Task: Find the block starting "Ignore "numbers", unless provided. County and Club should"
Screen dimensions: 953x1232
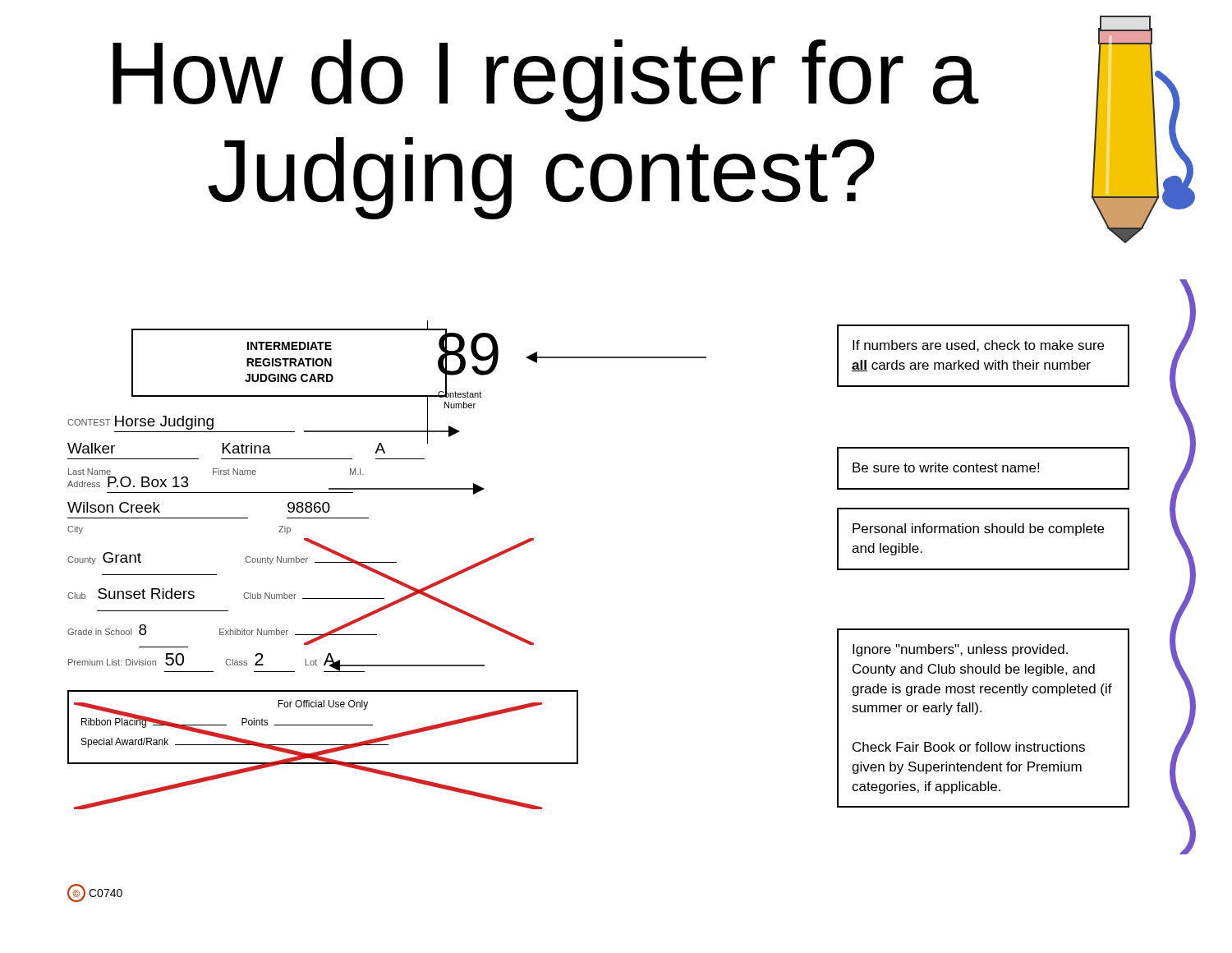Action: click(x=982, y=718)
